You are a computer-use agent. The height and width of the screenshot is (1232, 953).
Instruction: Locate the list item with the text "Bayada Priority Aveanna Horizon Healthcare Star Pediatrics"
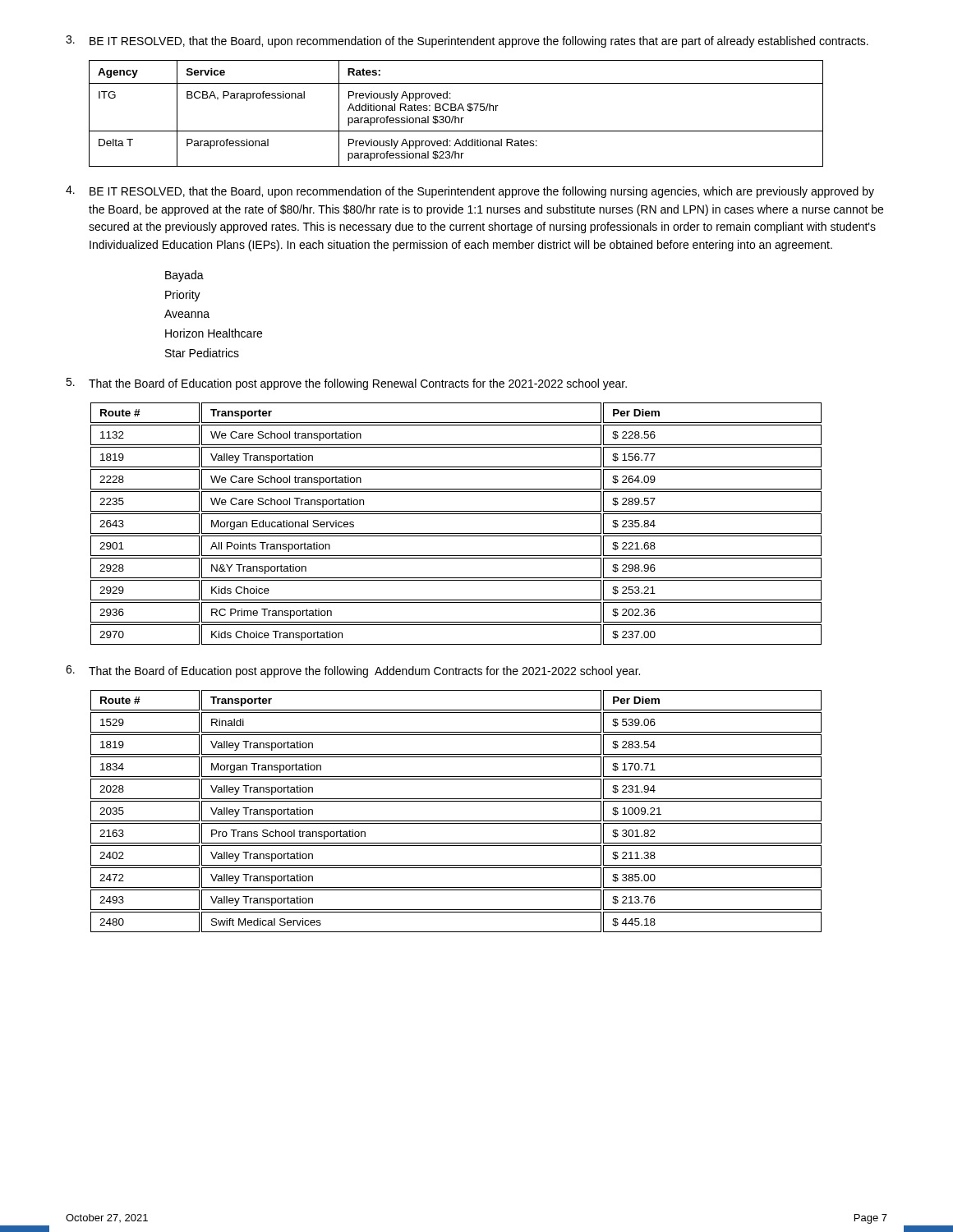(214, 314)
